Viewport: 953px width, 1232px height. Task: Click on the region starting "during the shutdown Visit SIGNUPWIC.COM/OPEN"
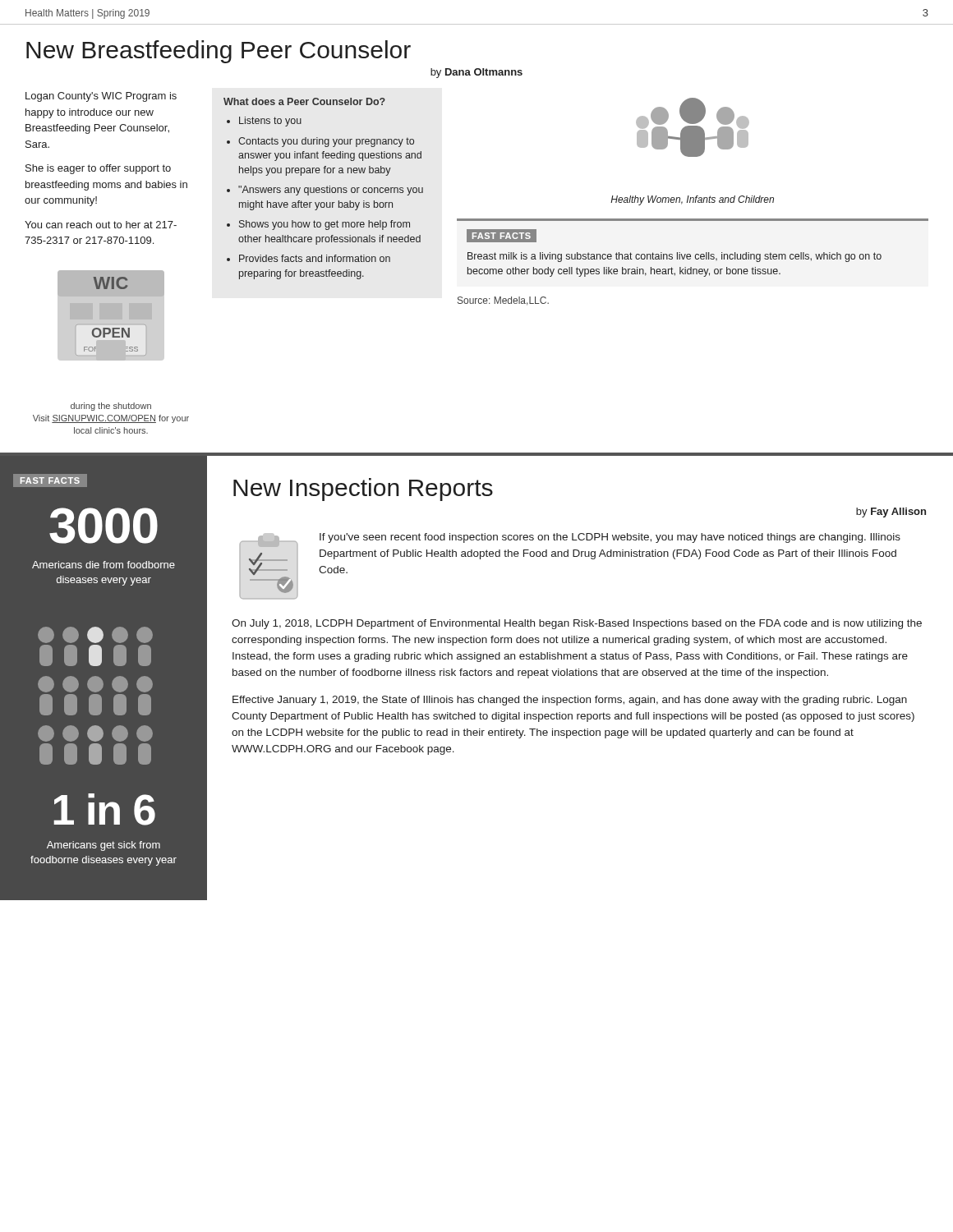click(x=111, y=418)
